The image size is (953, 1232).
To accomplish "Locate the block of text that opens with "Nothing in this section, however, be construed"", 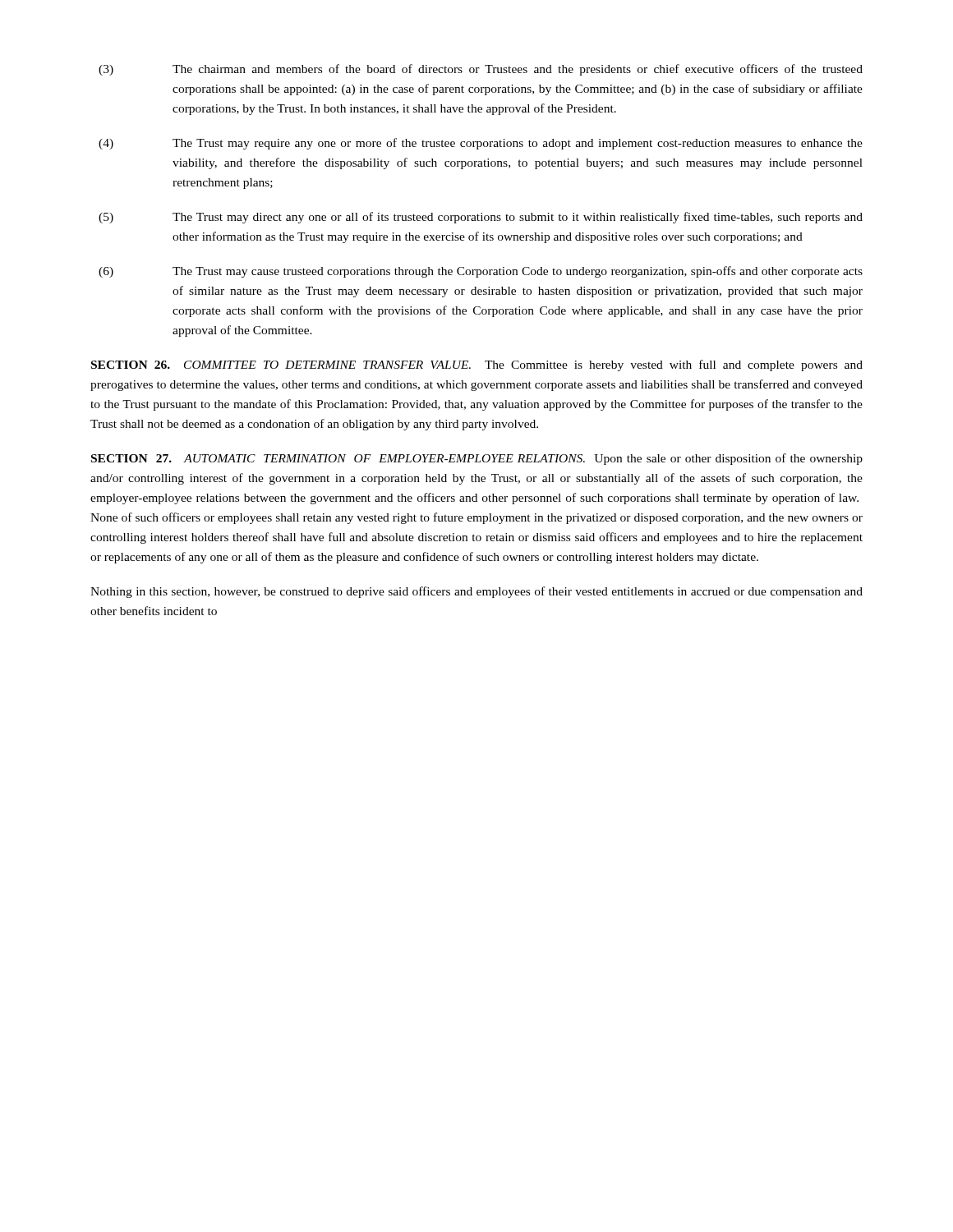I will (x=476, y=601).
